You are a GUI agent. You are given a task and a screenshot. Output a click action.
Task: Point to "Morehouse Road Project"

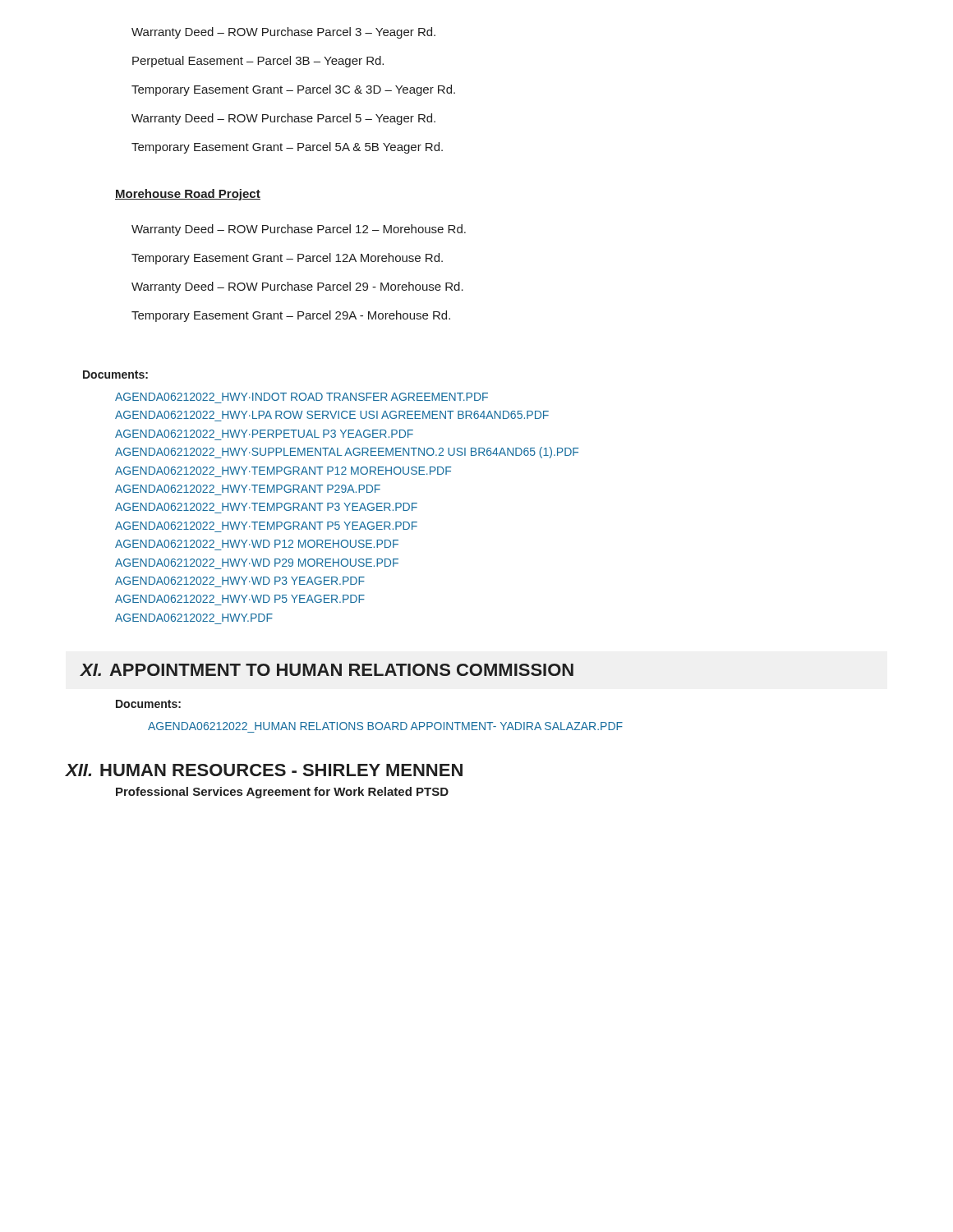click(x=188, y=193)
